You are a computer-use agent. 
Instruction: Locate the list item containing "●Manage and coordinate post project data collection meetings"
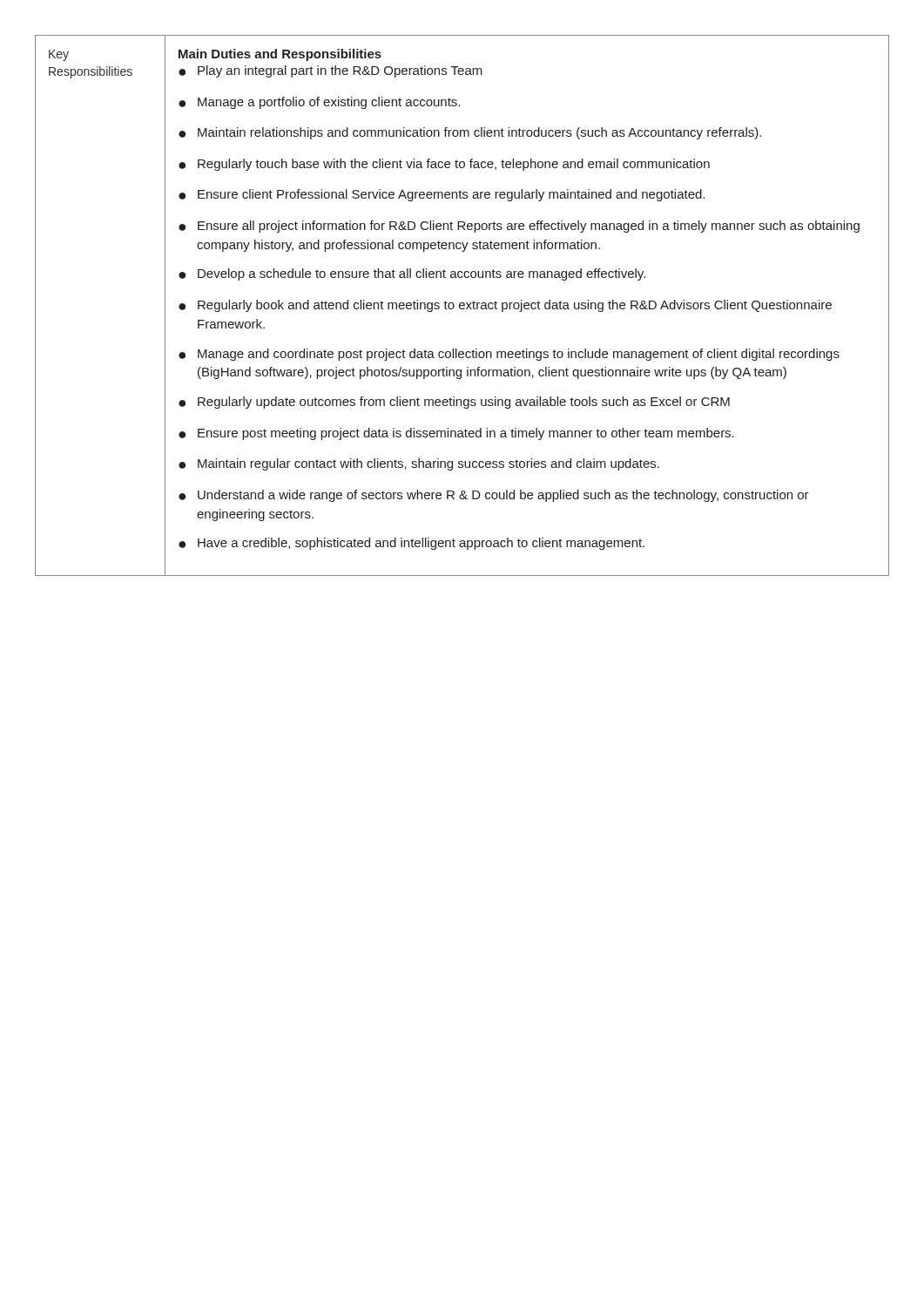(x=527, y=363)
